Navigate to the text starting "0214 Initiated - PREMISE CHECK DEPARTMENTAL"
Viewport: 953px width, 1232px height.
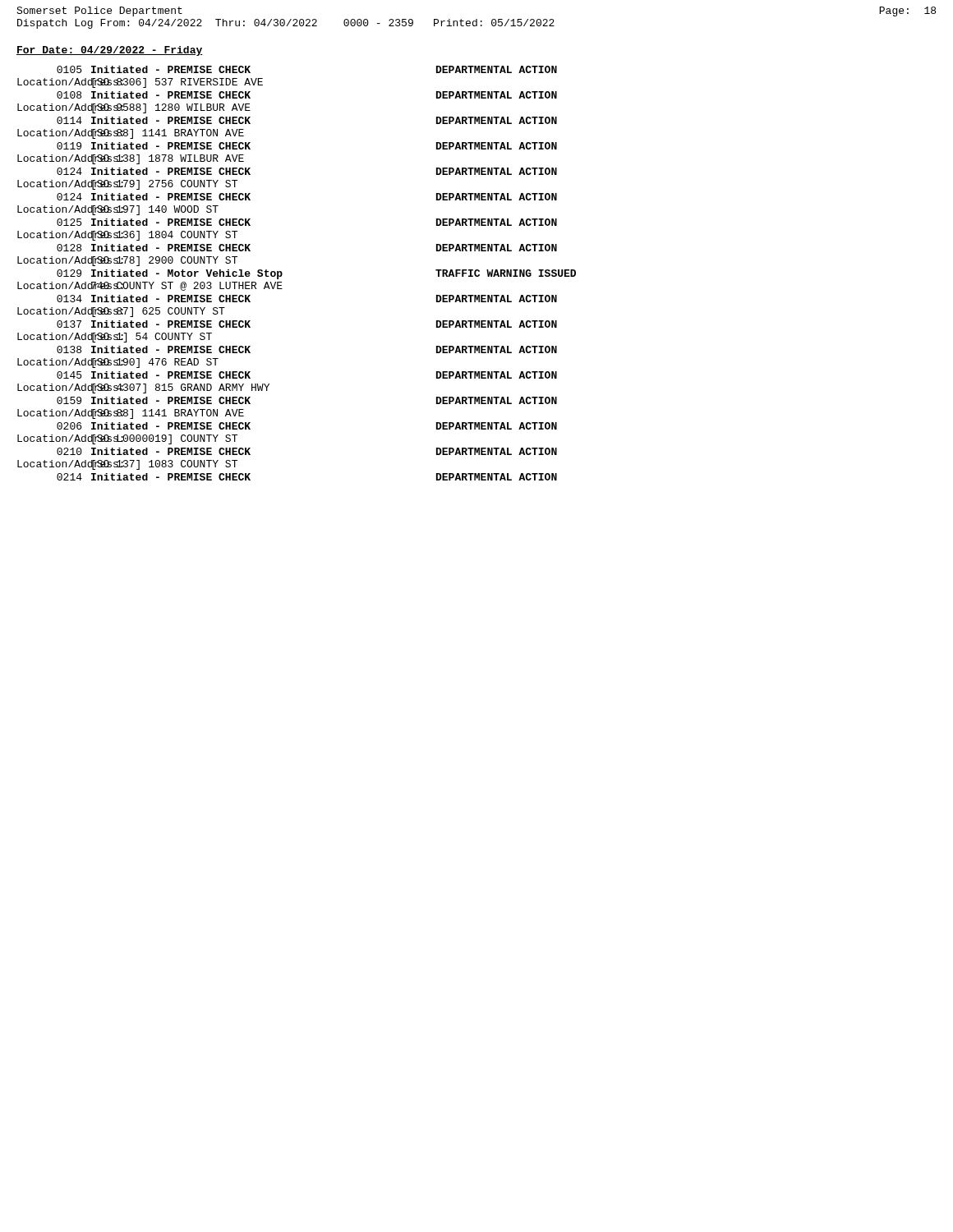click(476, 478)
